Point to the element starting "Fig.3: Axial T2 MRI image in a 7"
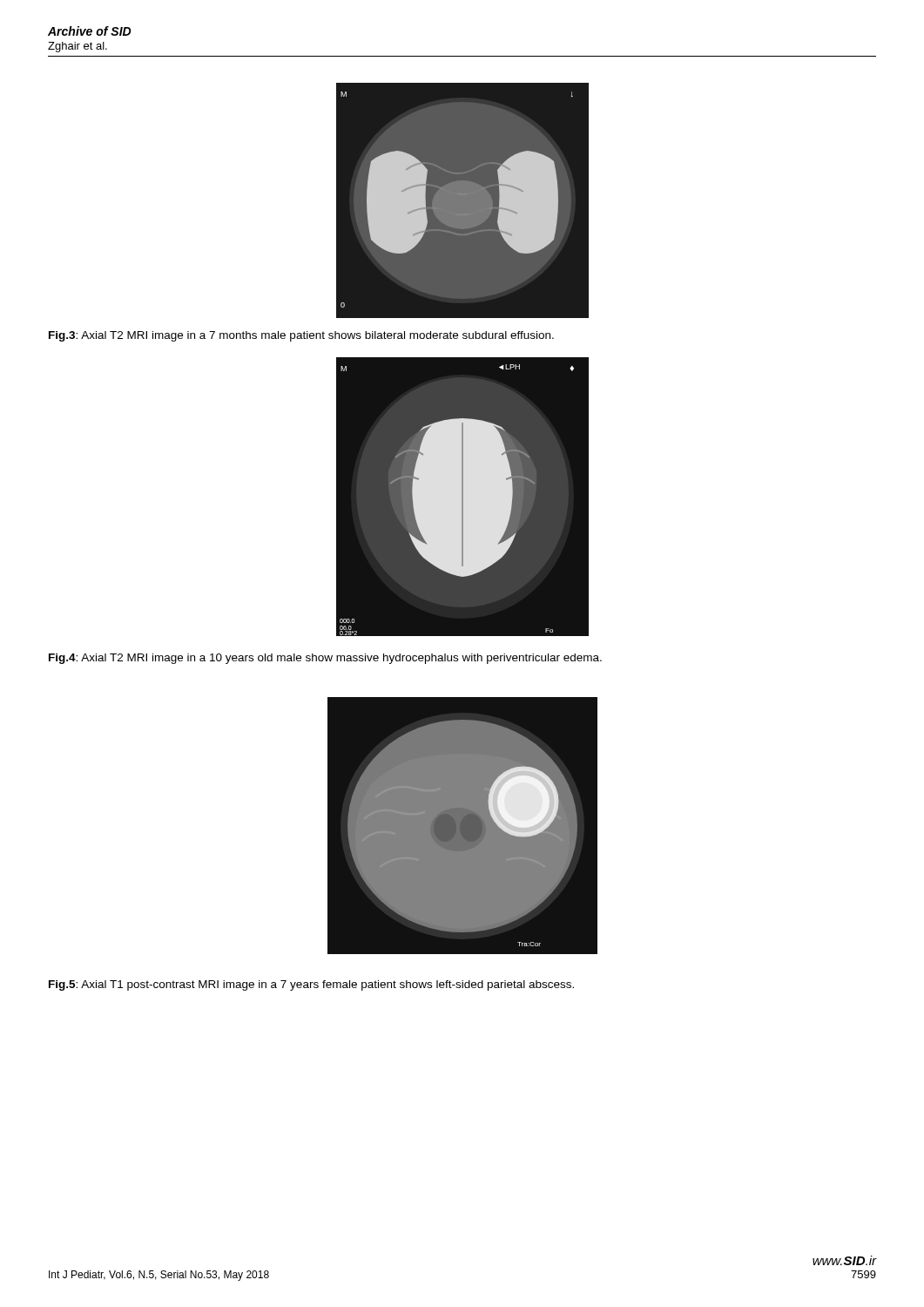This screenshot has width=924, height=1307. tap(301, 335)
